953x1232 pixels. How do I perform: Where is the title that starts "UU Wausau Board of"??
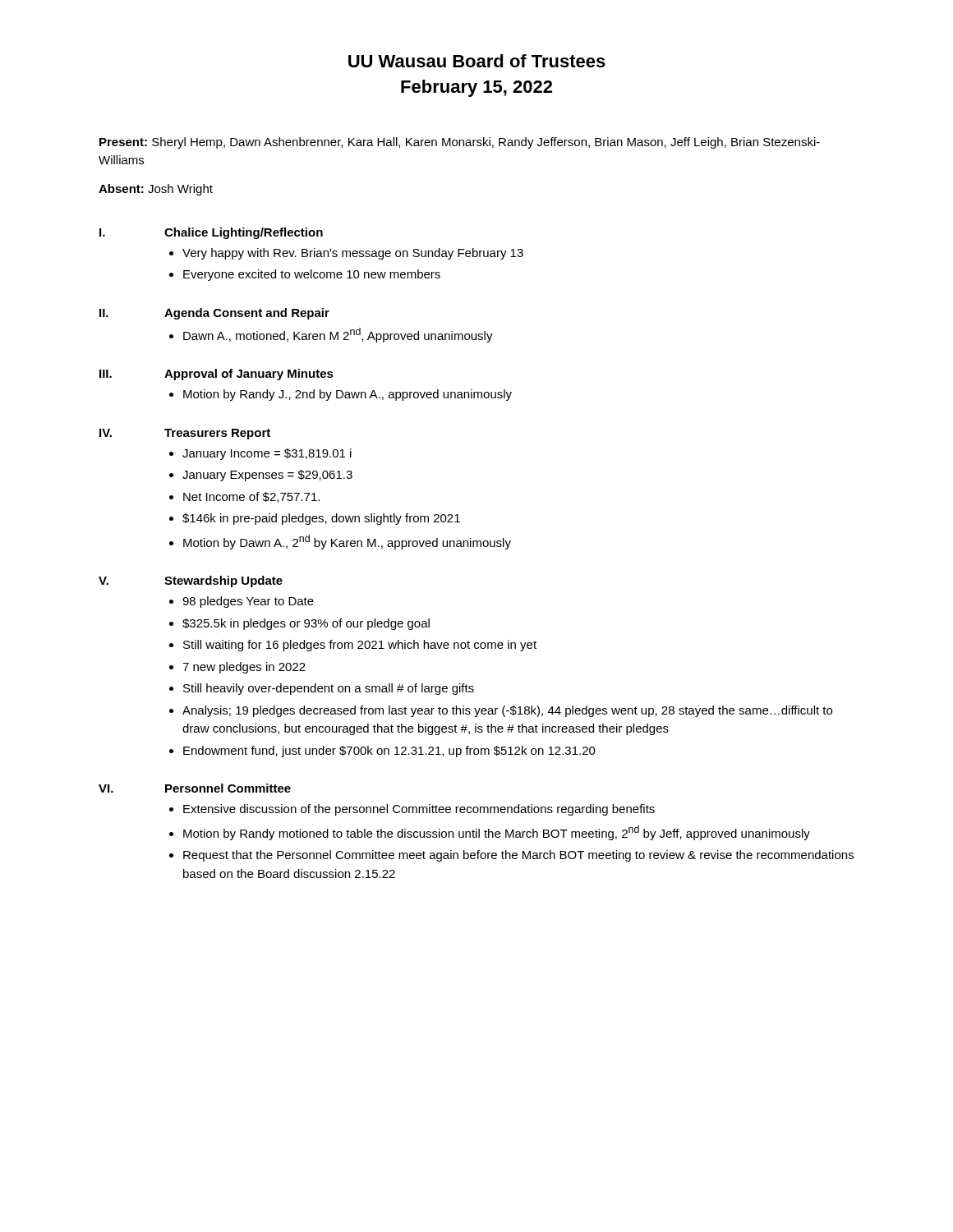[x=476, y=75]
